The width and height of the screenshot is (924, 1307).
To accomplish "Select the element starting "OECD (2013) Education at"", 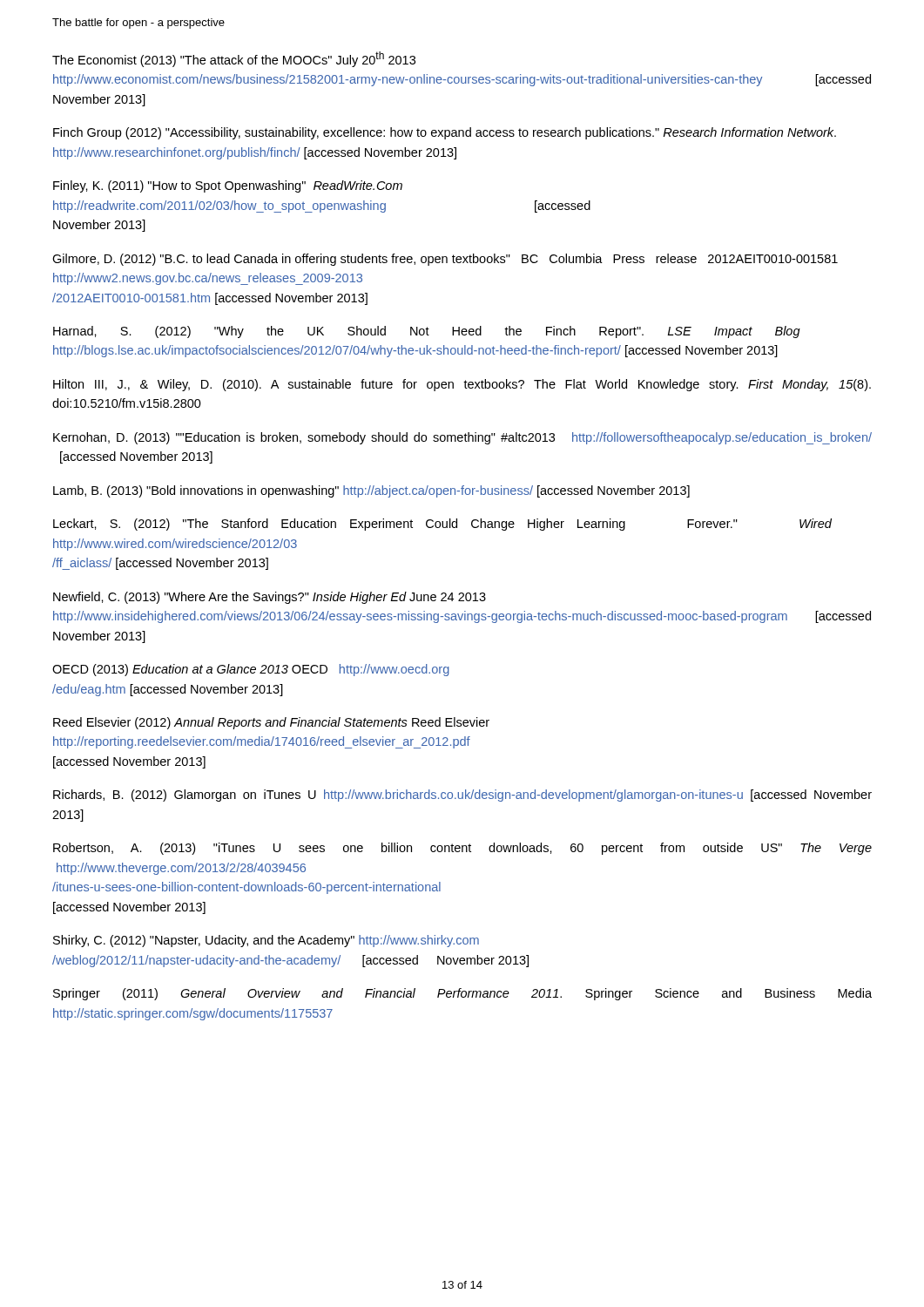I will tap(251, 679).
